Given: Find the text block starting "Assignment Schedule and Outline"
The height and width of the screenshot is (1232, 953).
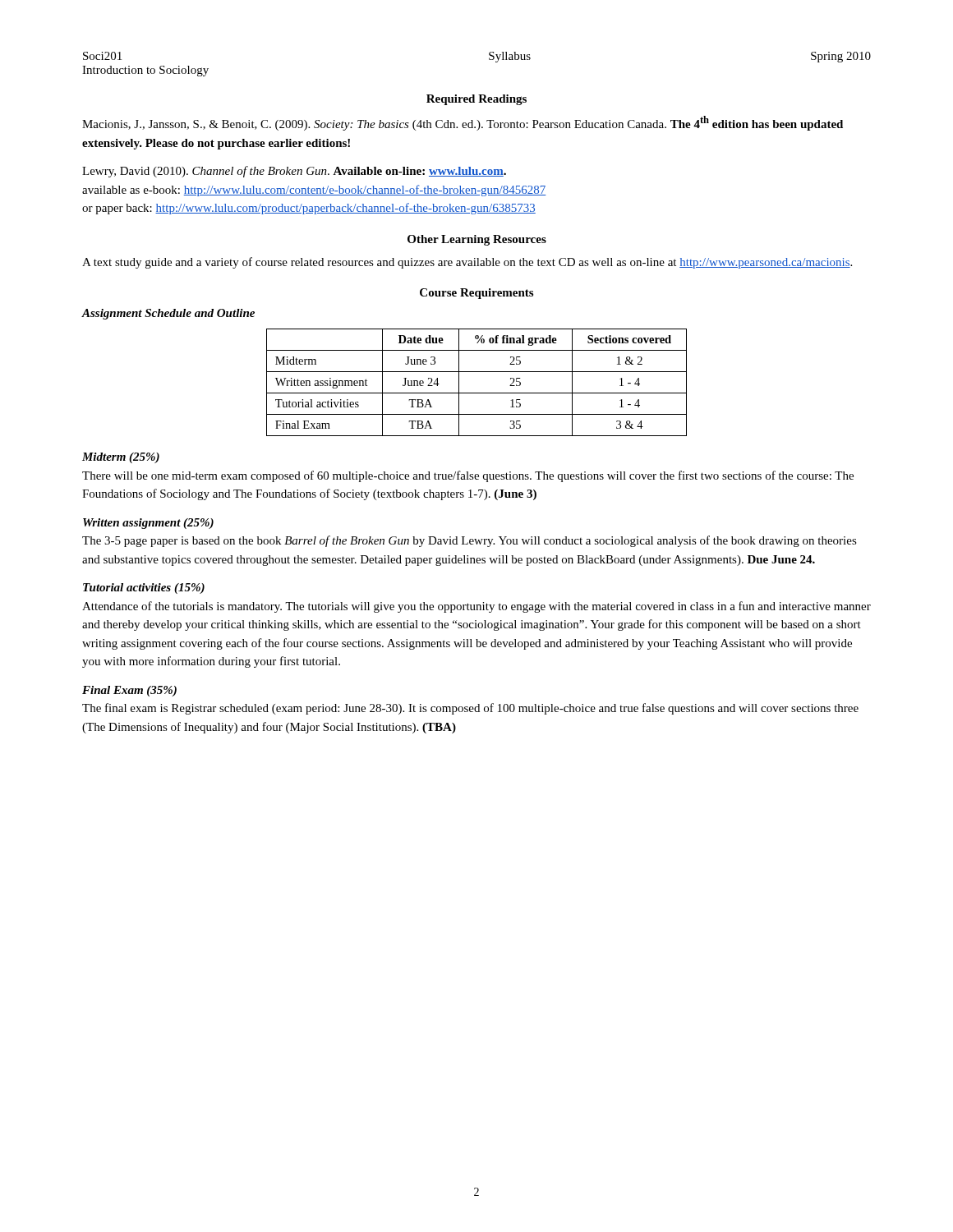Looking at the screenshot, I should click(x=169, y=313).
